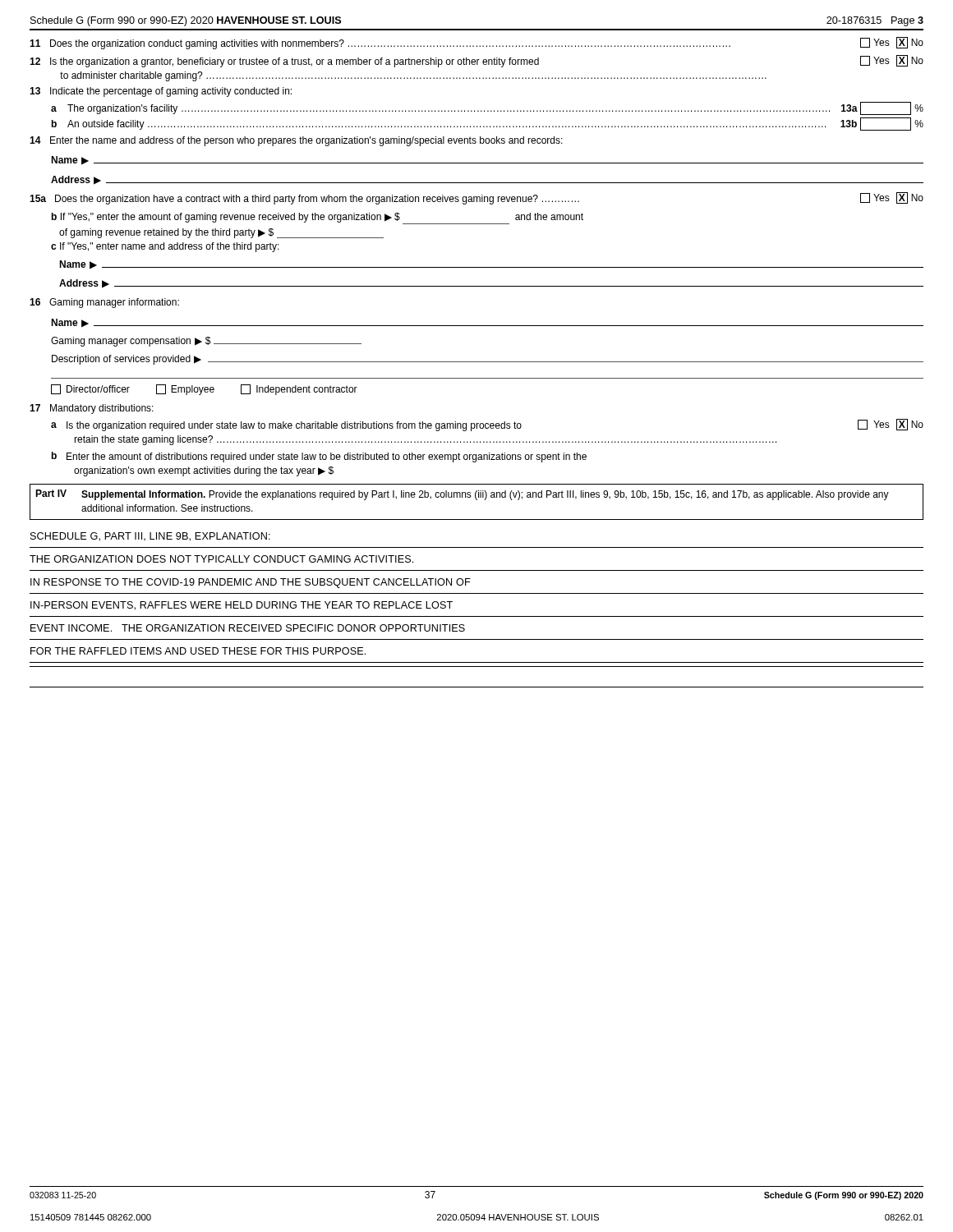Find the region starting "THE ORGANIZATION DOES"
This screenshot has height=1232, width=953.
(222, 560)
